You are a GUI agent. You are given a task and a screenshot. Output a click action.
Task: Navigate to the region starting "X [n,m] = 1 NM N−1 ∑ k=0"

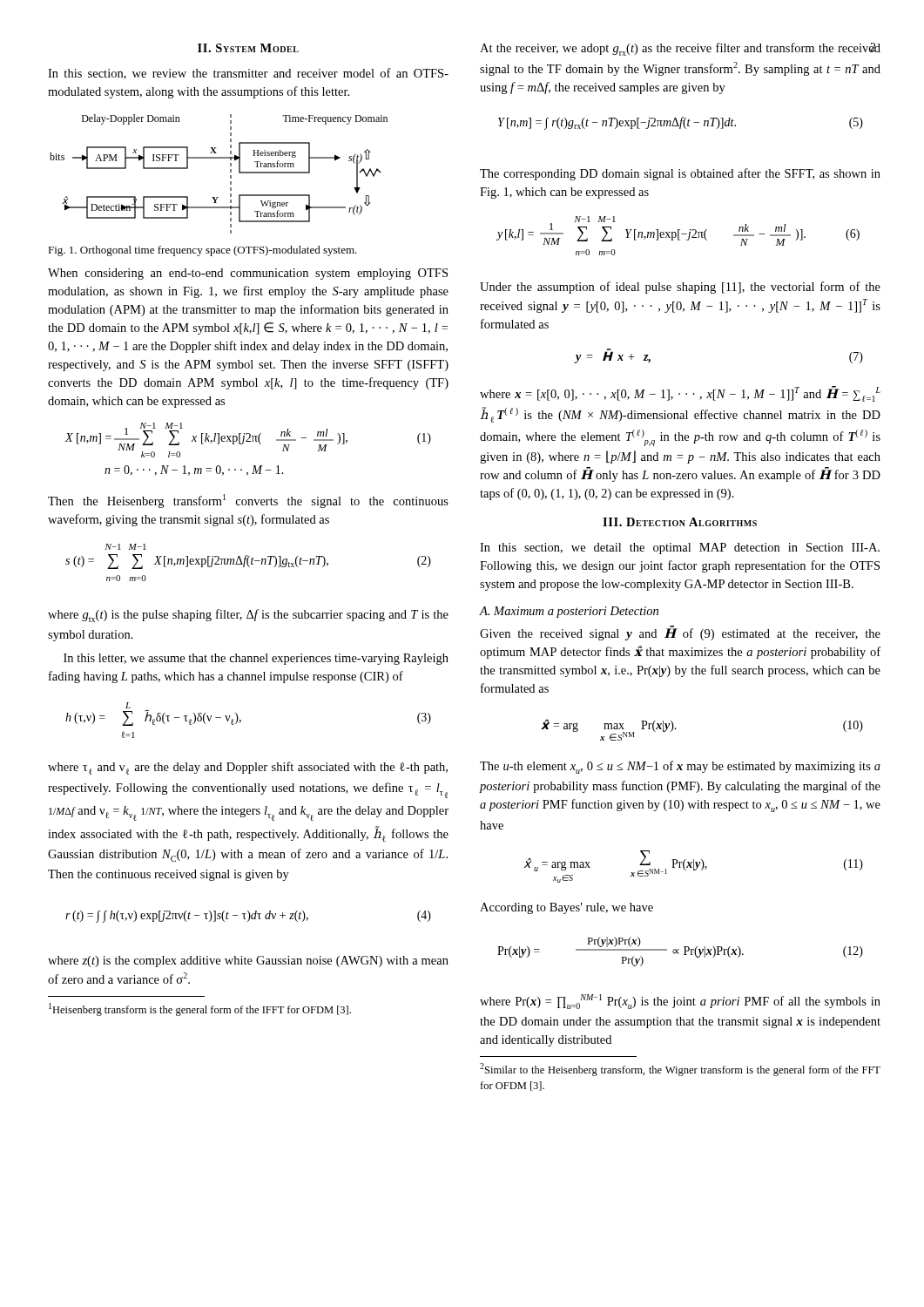248,451
